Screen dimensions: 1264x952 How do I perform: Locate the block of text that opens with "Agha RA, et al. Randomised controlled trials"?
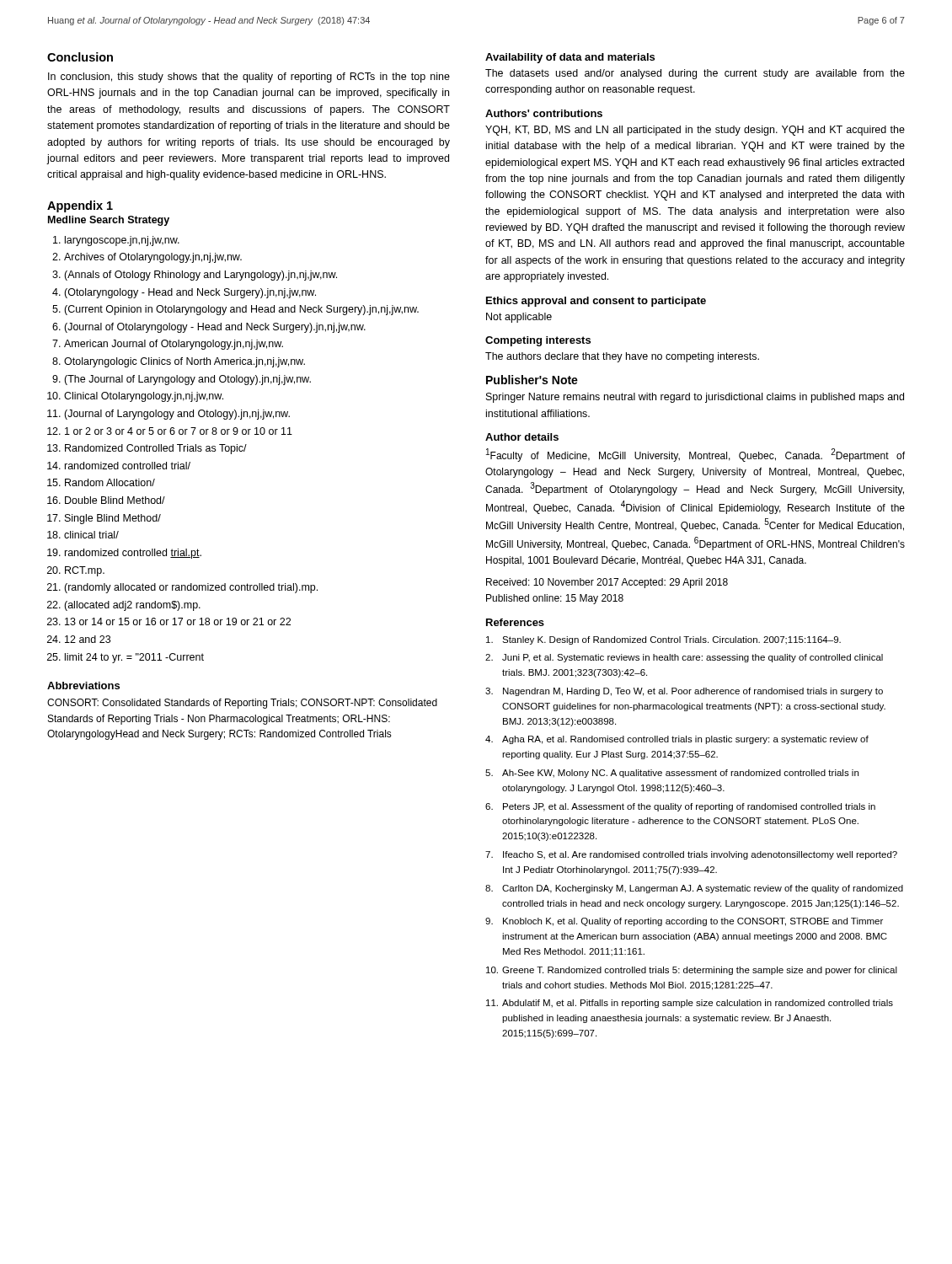point(695,748)
